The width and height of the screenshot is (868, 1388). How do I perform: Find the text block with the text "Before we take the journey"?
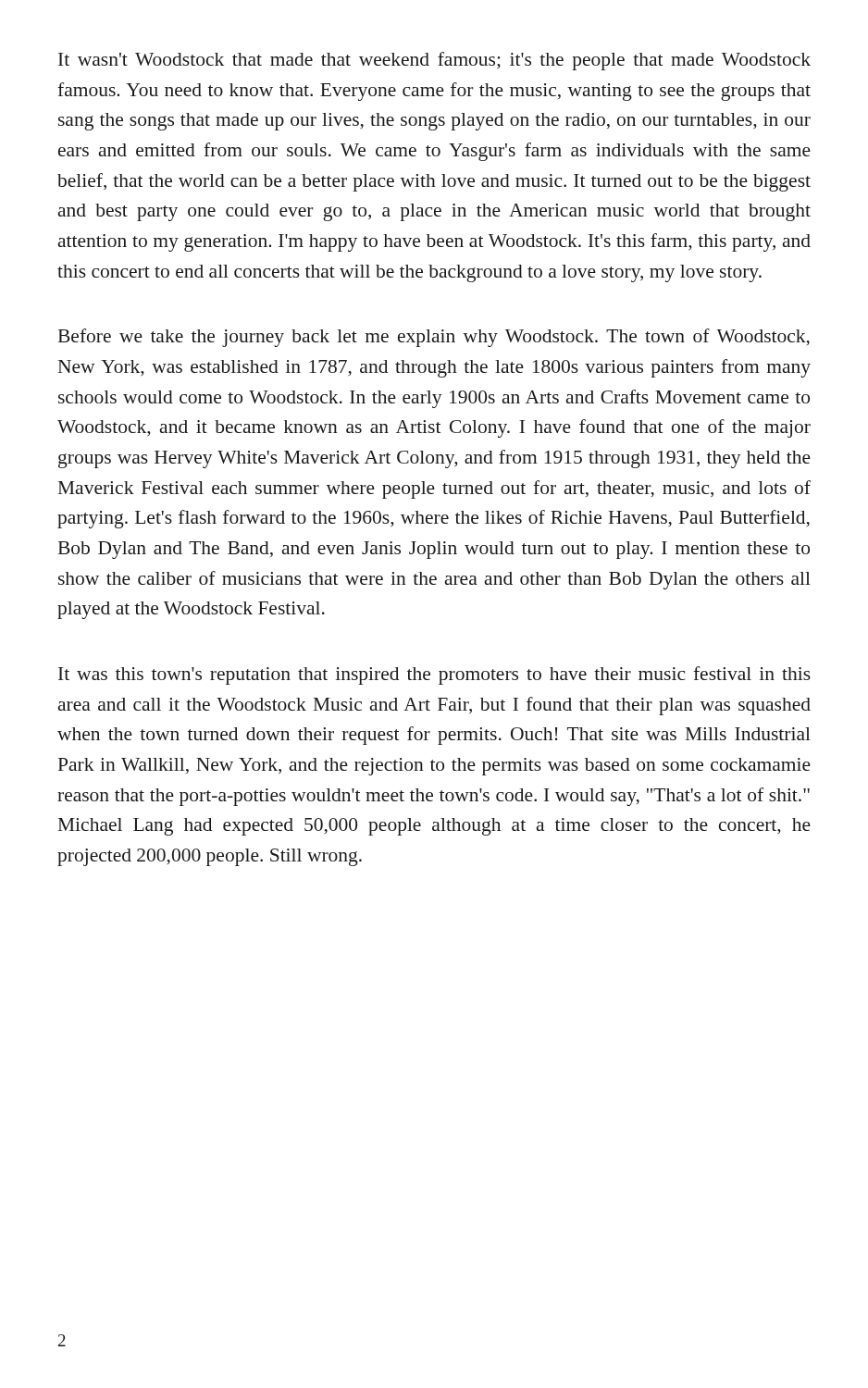point(434,472)
